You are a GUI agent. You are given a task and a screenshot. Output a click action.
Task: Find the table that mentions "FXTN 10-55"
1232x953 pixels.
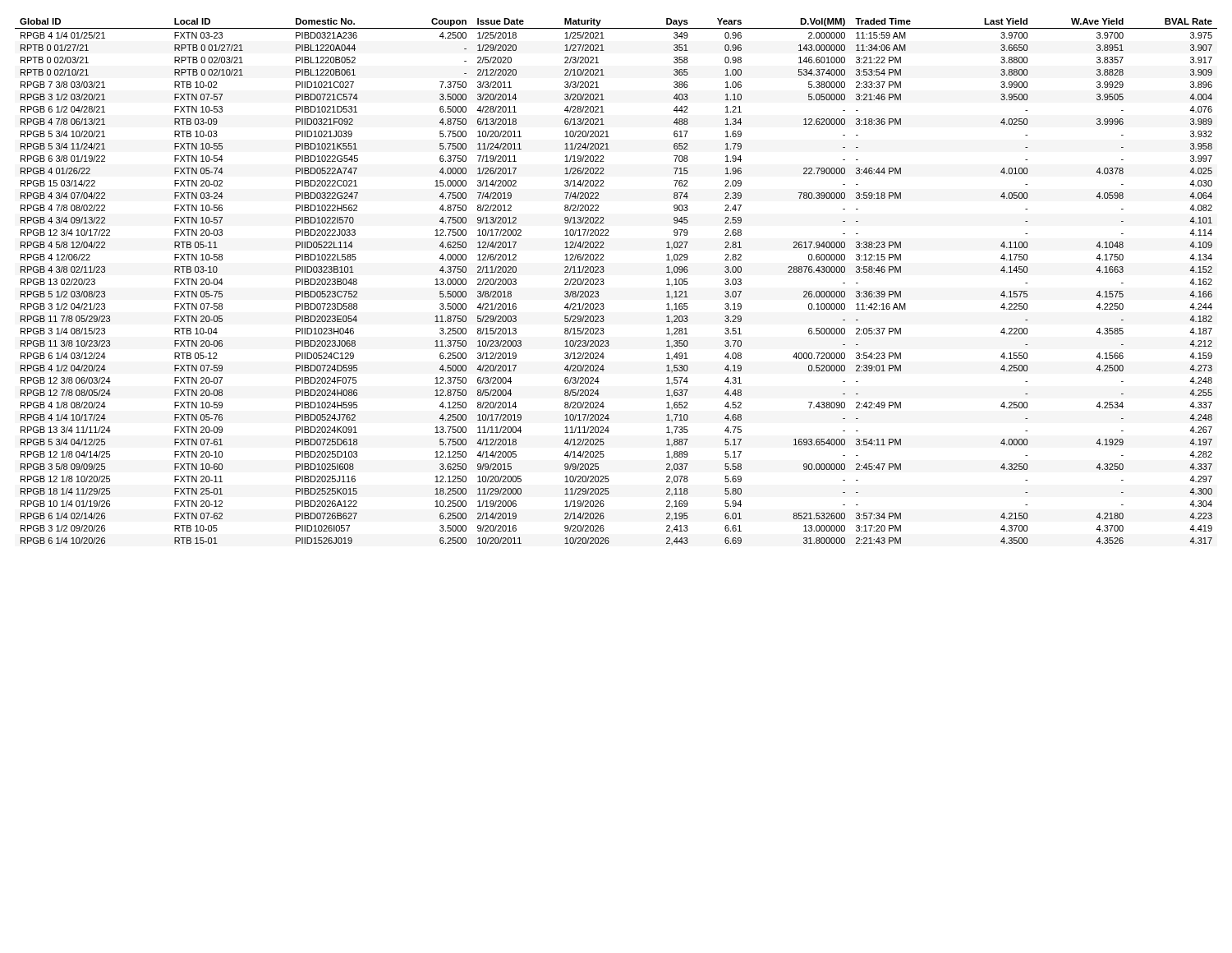pos(616,281)
